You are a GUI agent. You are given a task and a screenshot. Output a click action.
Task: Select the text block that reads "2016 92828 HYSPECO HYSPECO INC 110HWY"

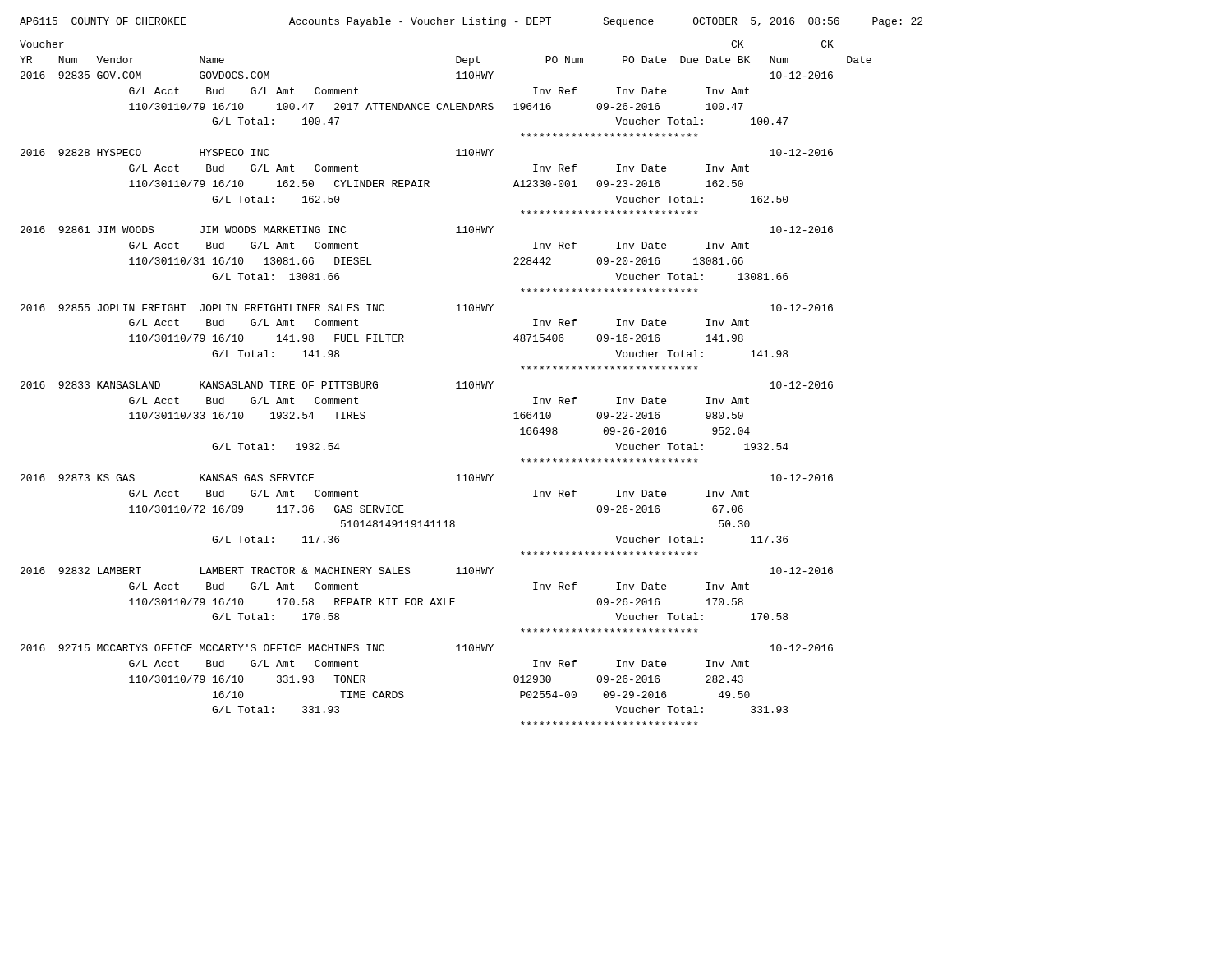pos(36,152)
